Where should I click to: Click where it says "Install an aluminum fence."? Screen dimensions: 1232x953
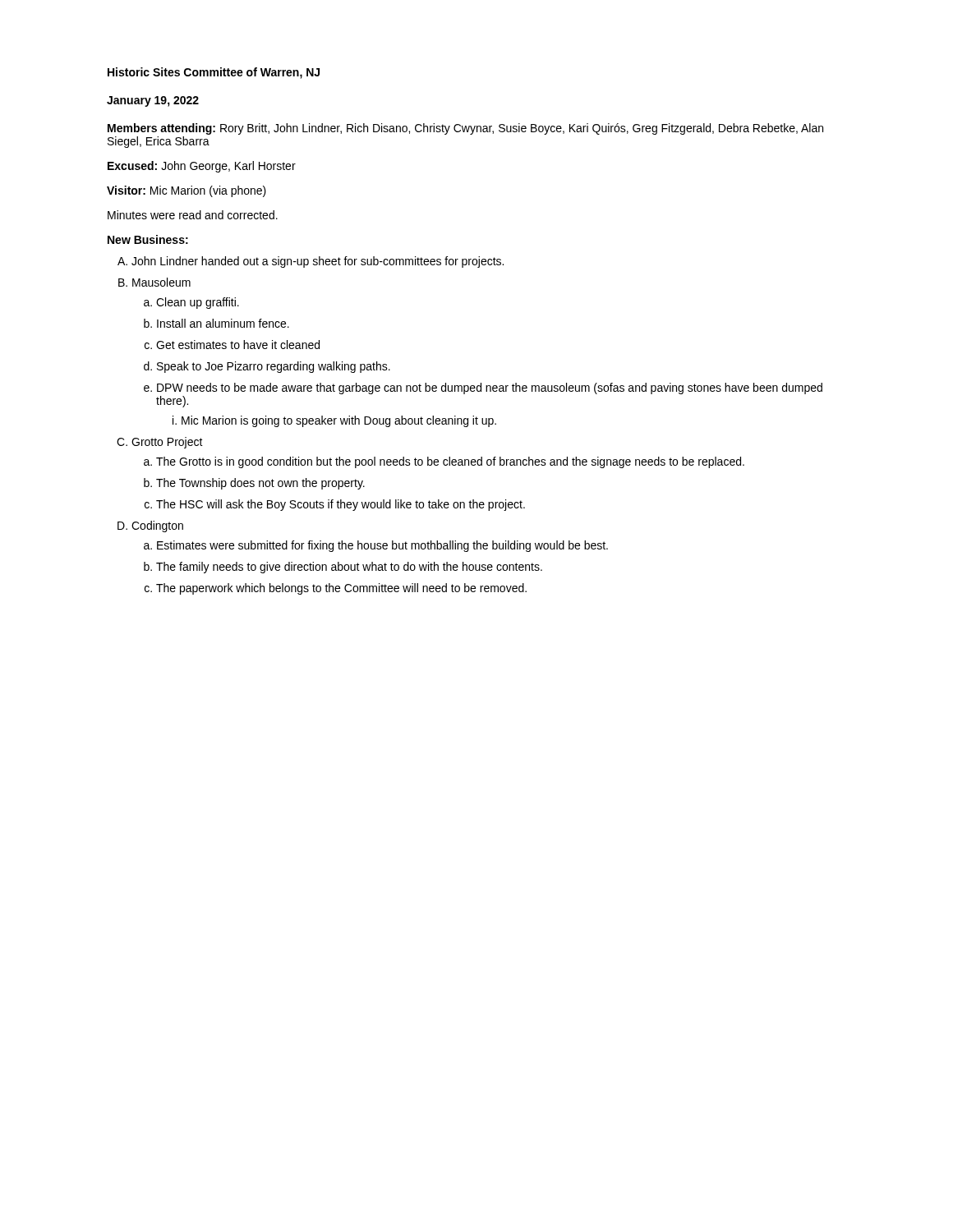point(223,324)
